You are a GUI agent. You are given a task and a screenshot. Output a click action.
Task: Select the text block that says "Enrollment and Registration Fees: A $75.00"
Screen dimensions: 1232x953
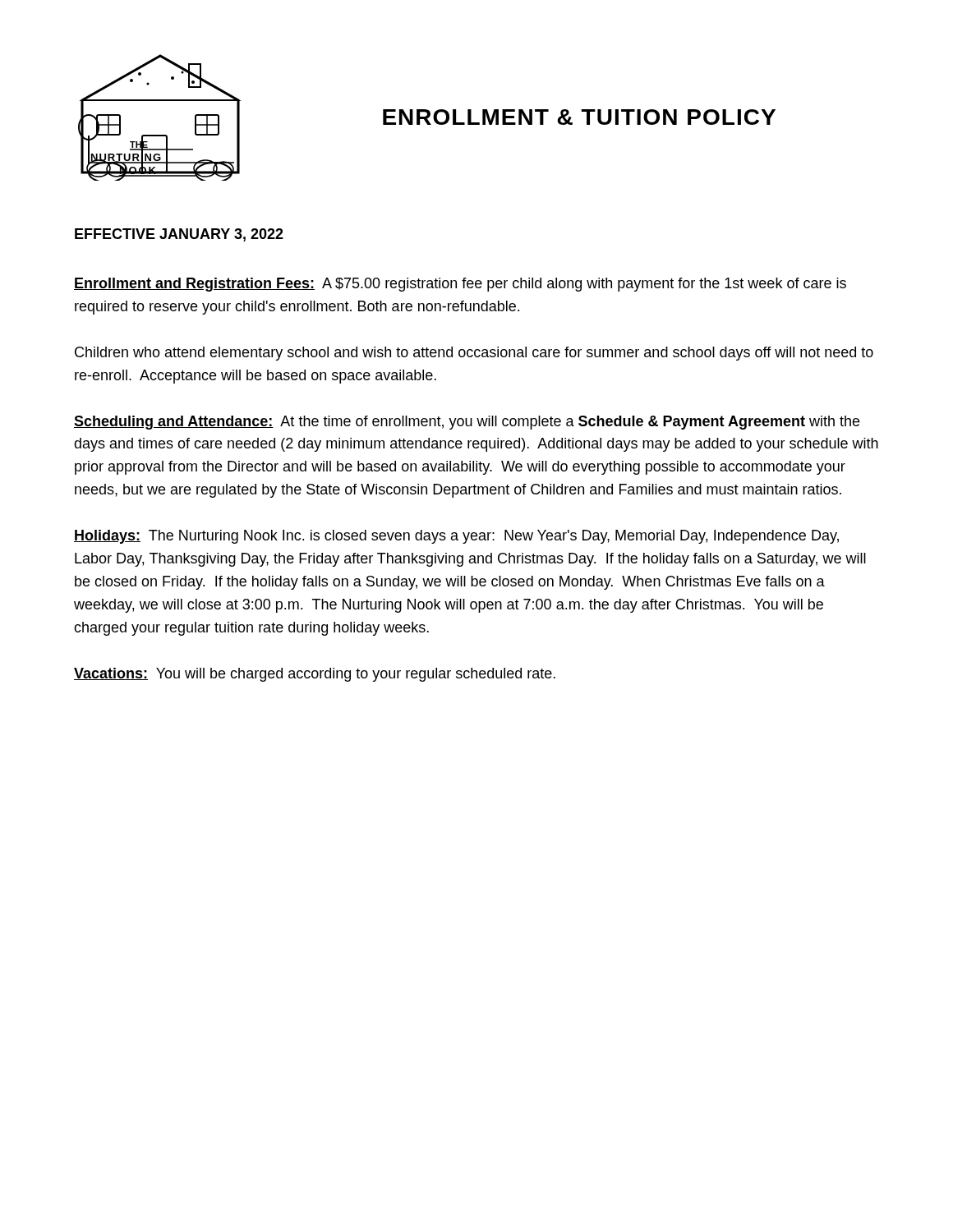pos(460,295)
